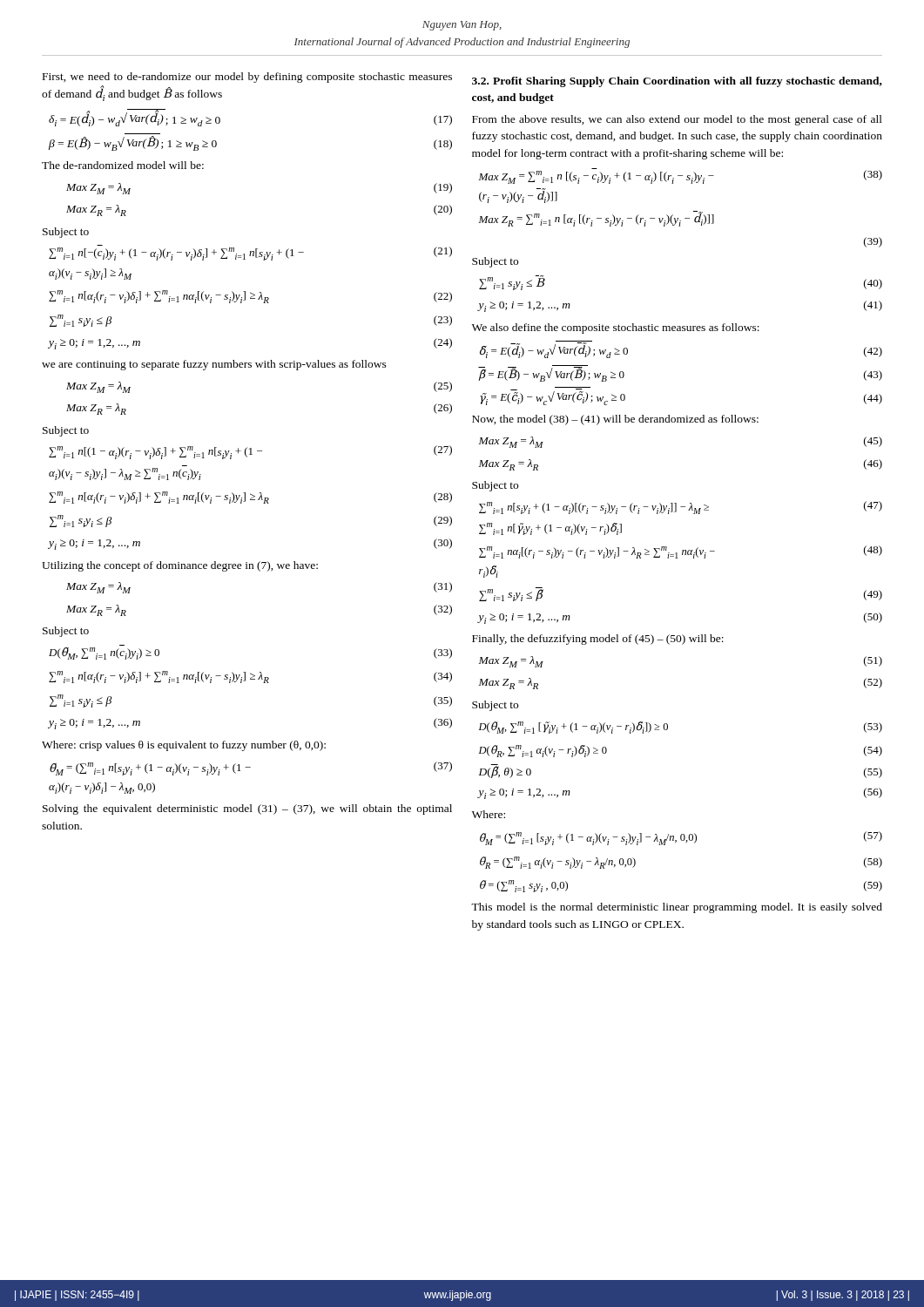This screenshot has width=924, height=1307.
Task: Select the block starting "3.2. Profit Sharing Supply"
Action: 677,90
